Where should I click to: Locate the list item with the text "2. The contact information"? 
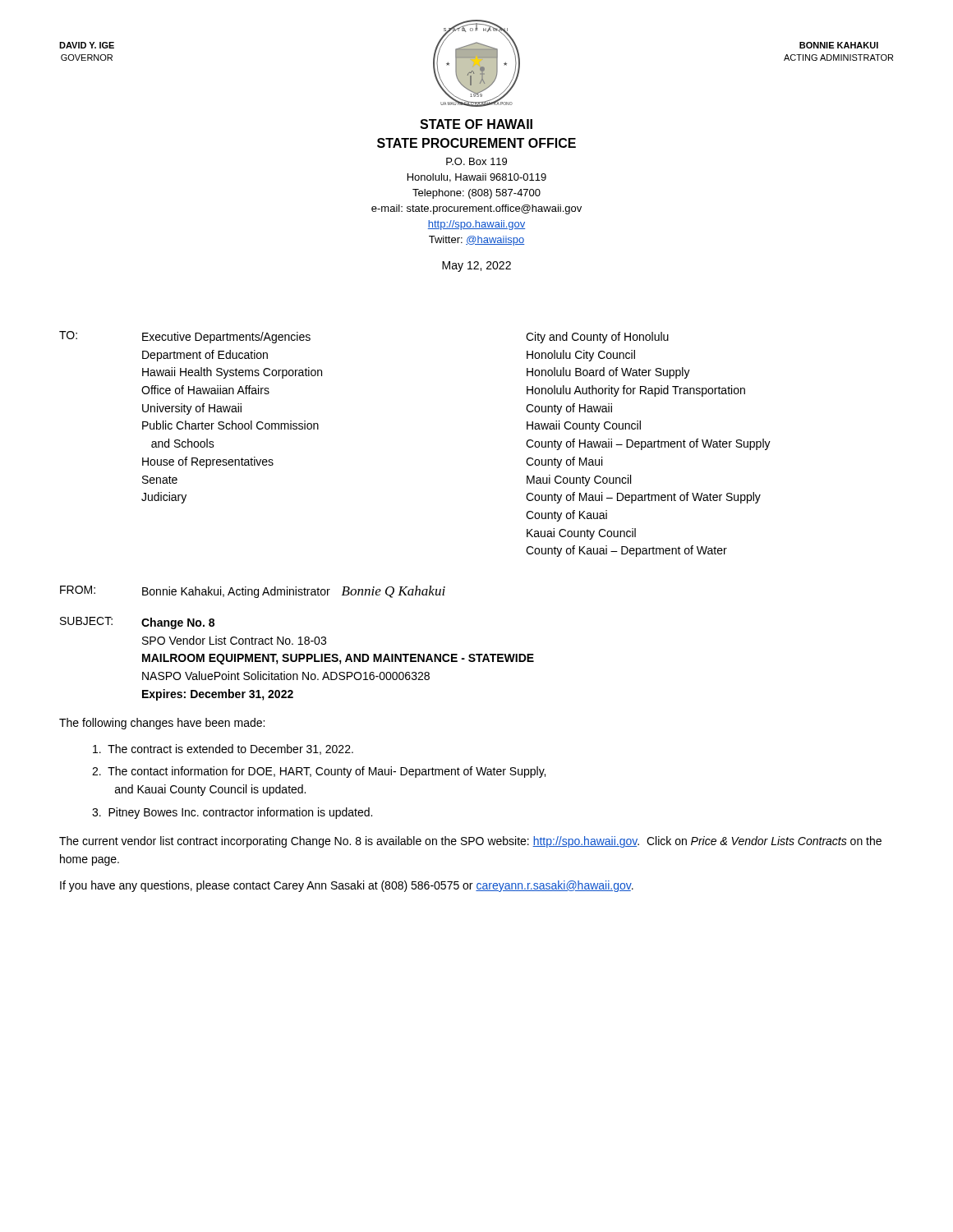[x=319, y=780]
